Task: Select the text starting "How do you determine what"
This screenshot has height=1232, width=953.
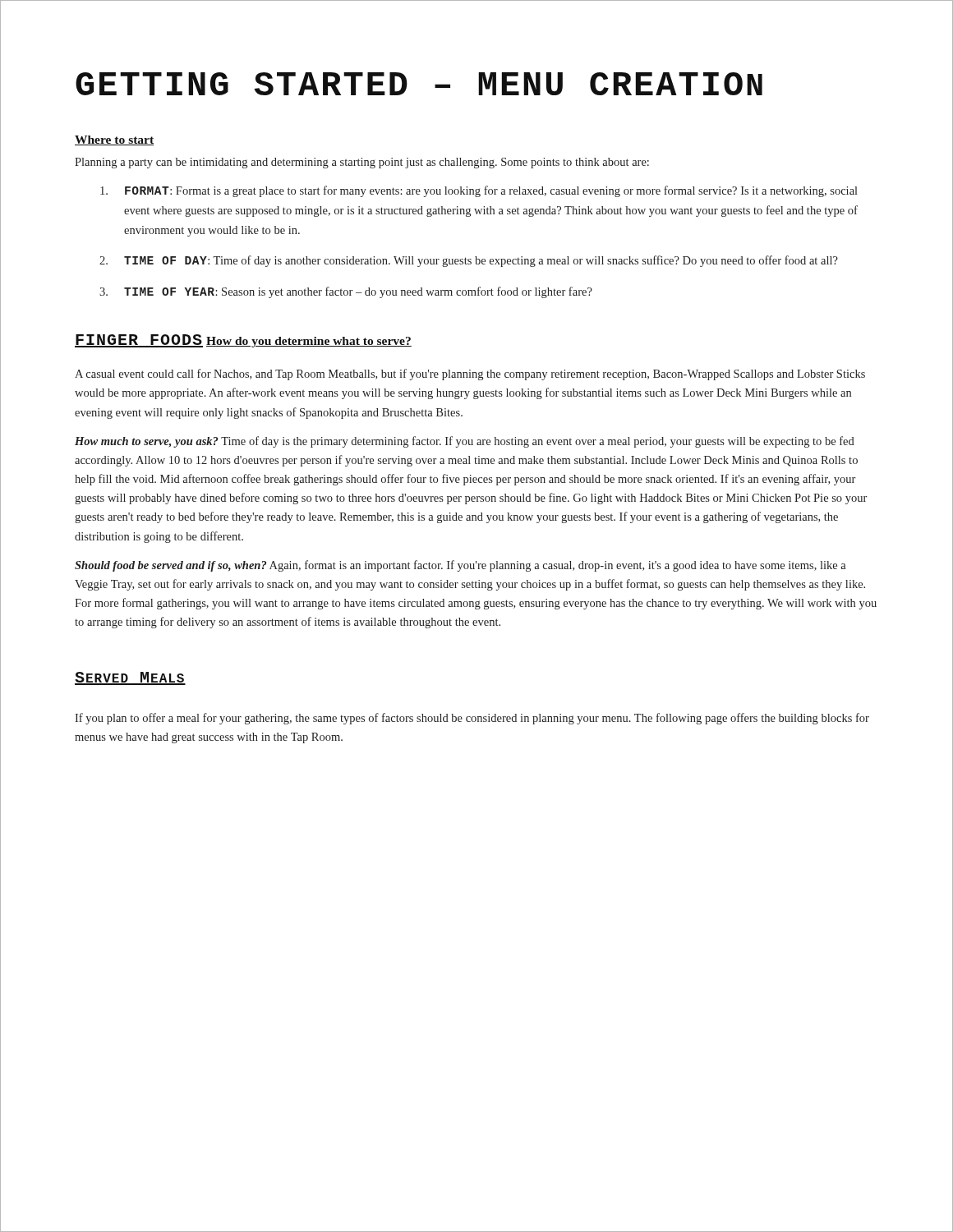Action: tap(309, 341)
